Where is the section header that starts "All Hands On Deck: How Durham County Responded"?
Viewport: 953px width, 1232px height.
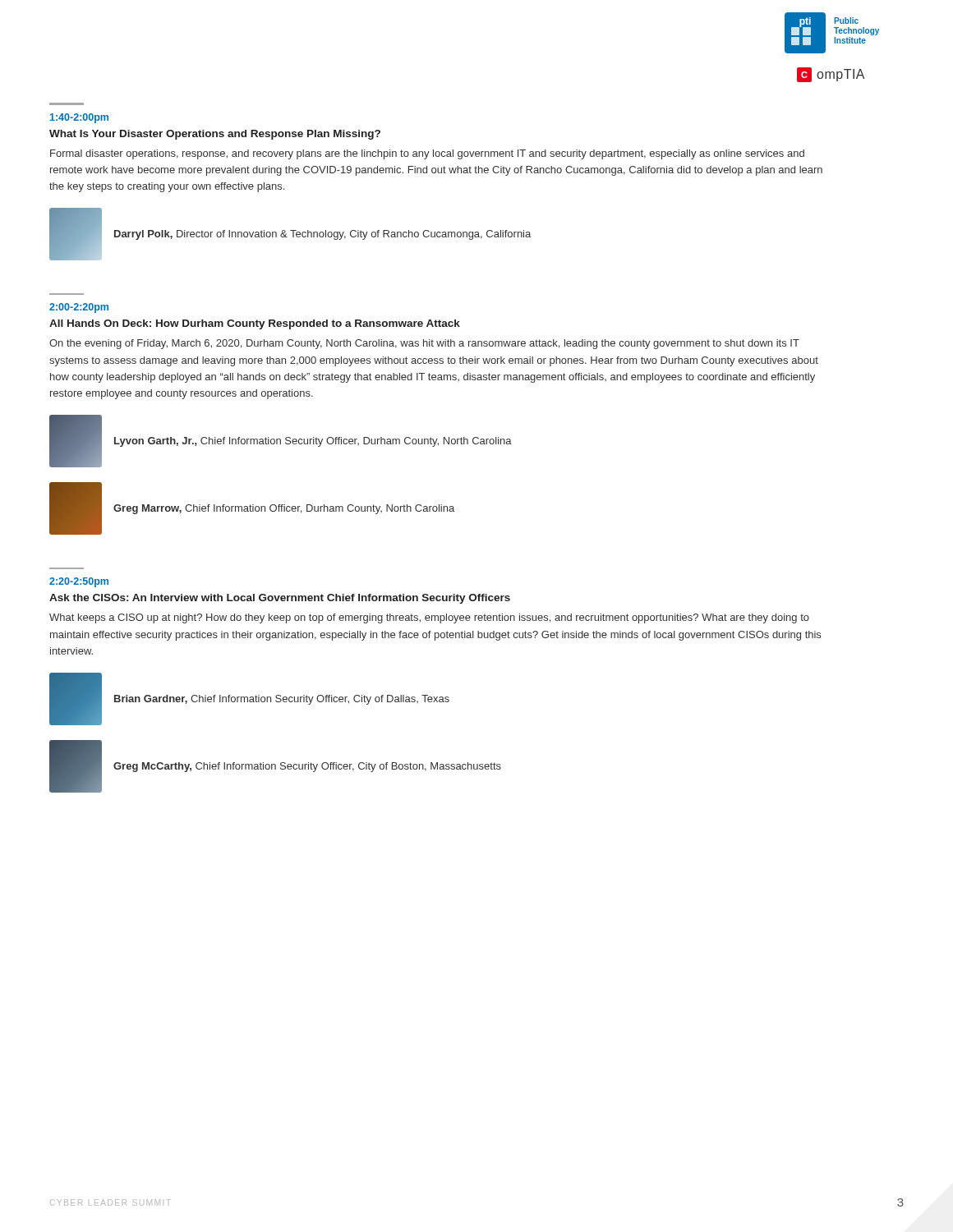pos(255,324)
